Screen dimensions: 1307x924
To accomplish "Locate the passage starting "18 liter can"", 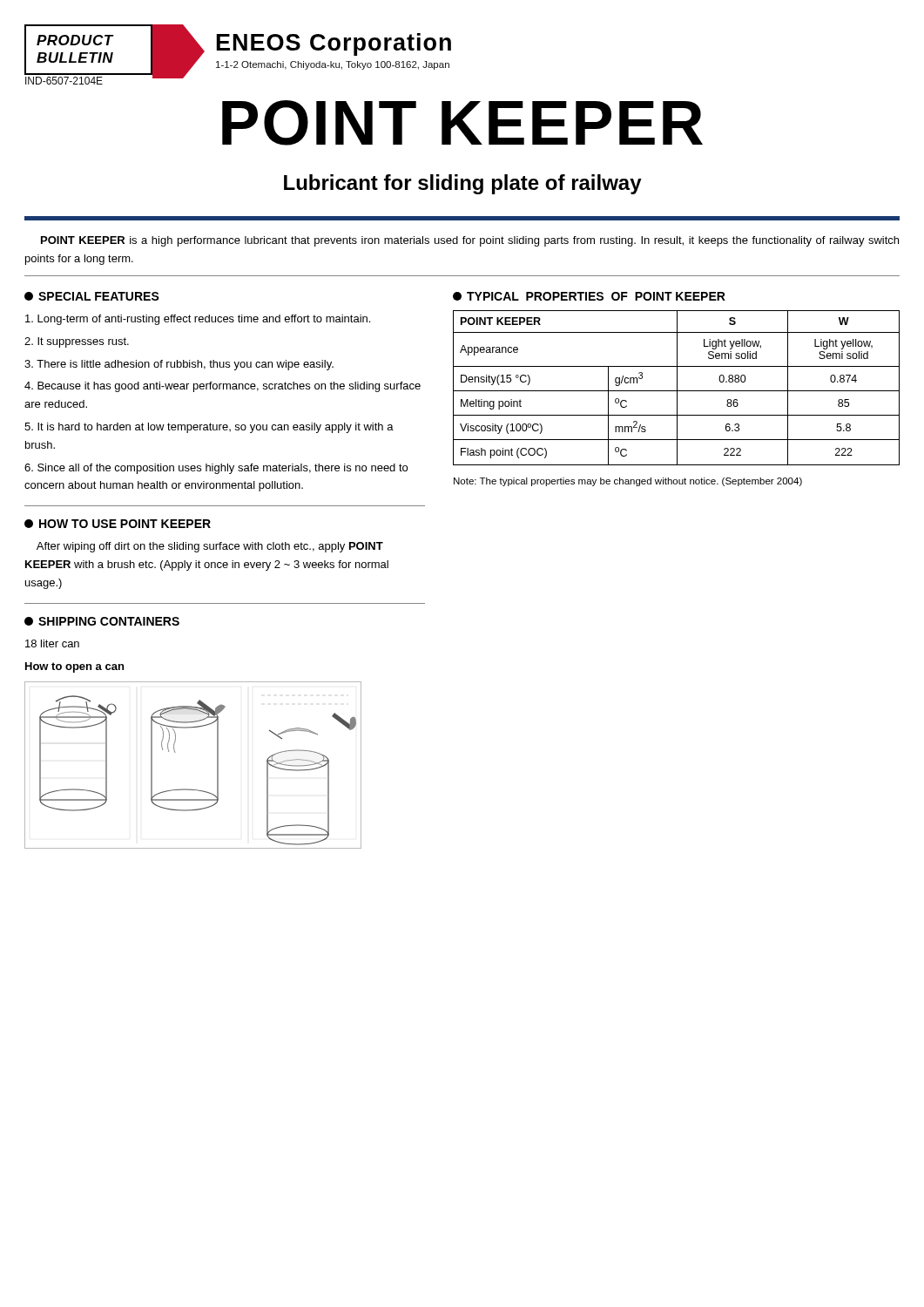I will click(52, 643).
